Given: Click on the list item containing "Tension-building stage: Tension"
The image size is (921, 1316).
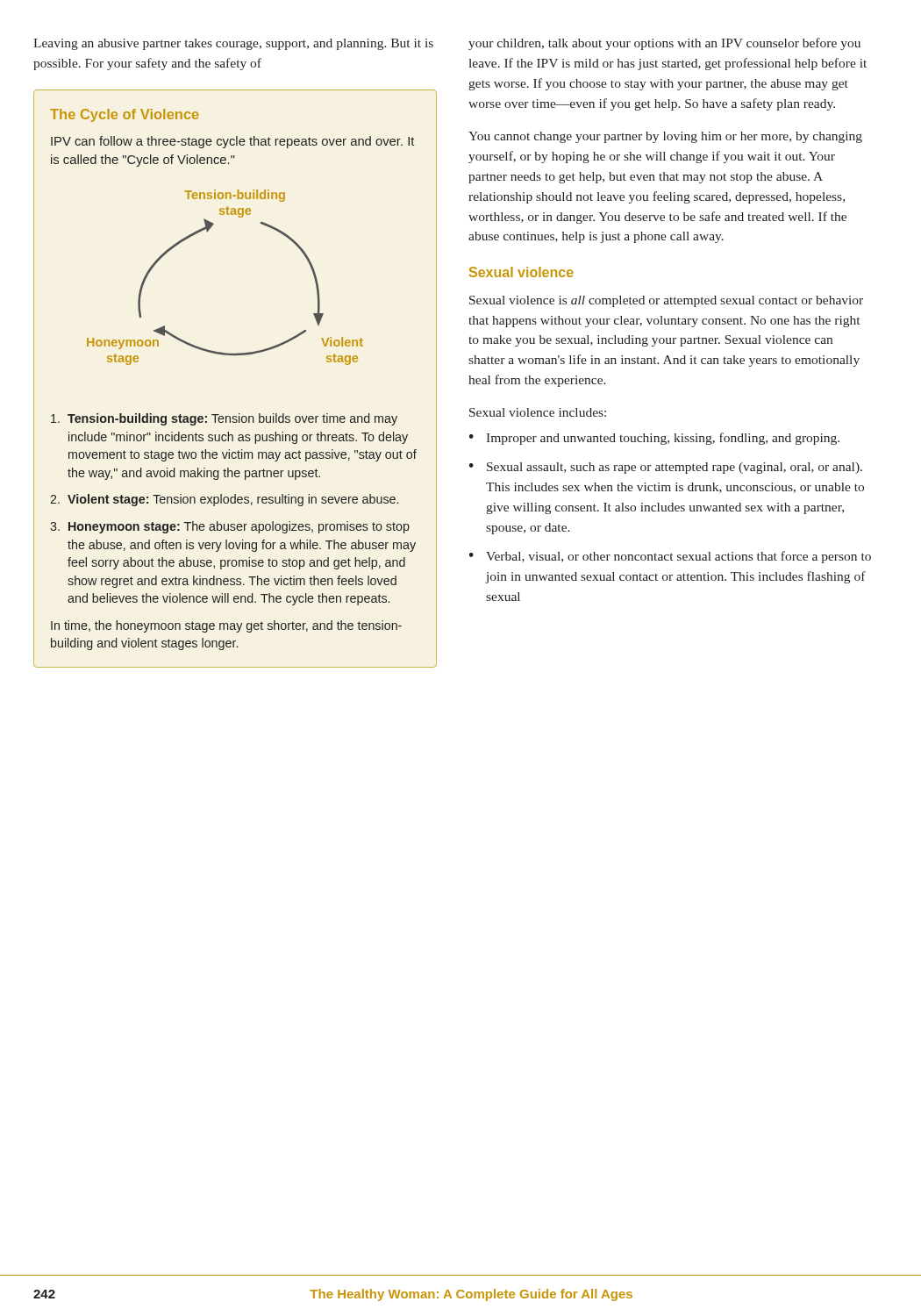Looking at the screenshot, I should 235,446.
